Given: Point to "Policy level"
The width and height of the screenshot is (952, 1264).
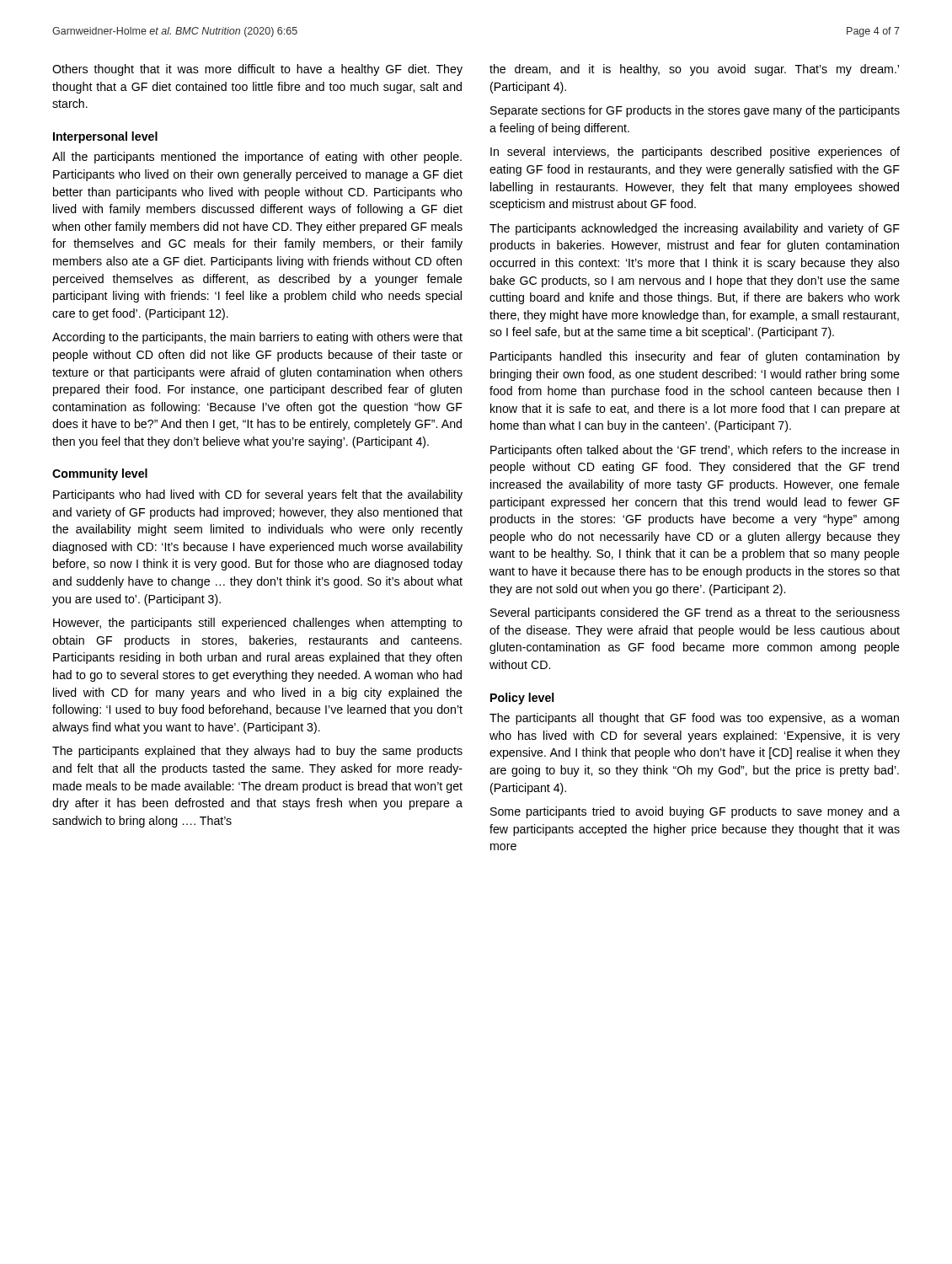Looking at the screenshot, I should 522,697.
